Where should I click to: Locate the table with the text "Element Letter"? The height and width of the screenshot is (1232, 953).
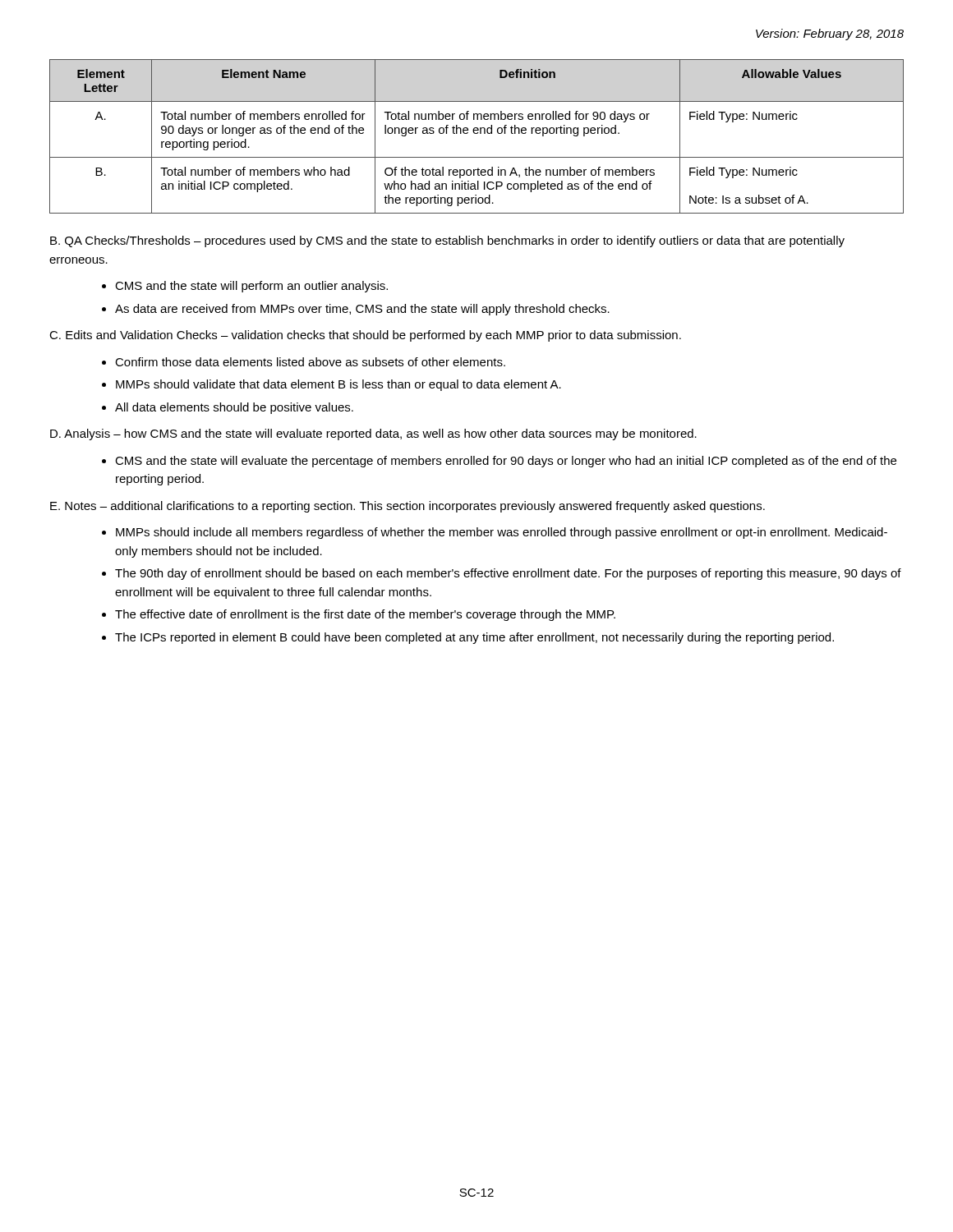coord(476,136)
